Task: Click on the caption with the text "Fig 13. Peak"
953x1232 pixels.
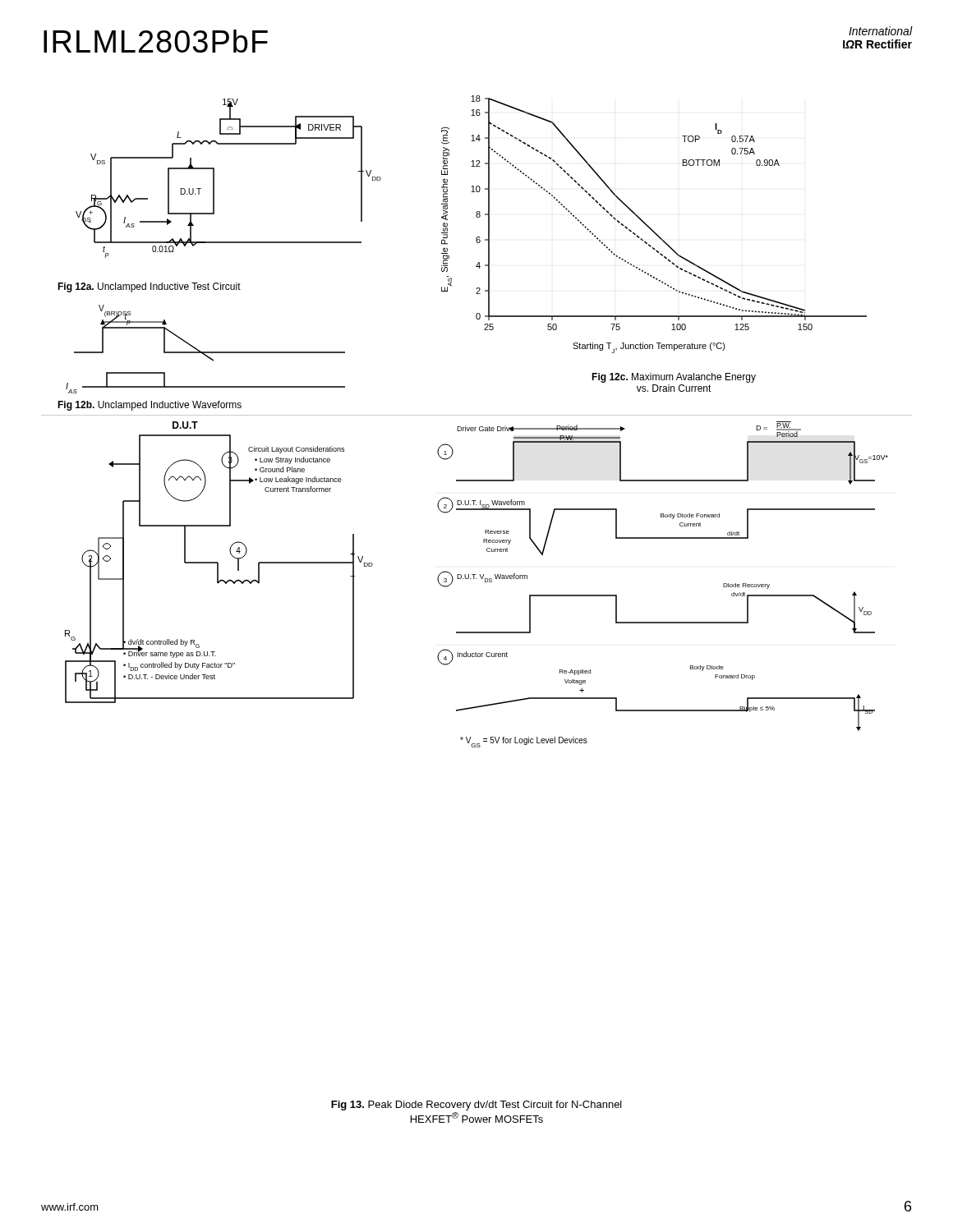Action: pos(476,1112)
